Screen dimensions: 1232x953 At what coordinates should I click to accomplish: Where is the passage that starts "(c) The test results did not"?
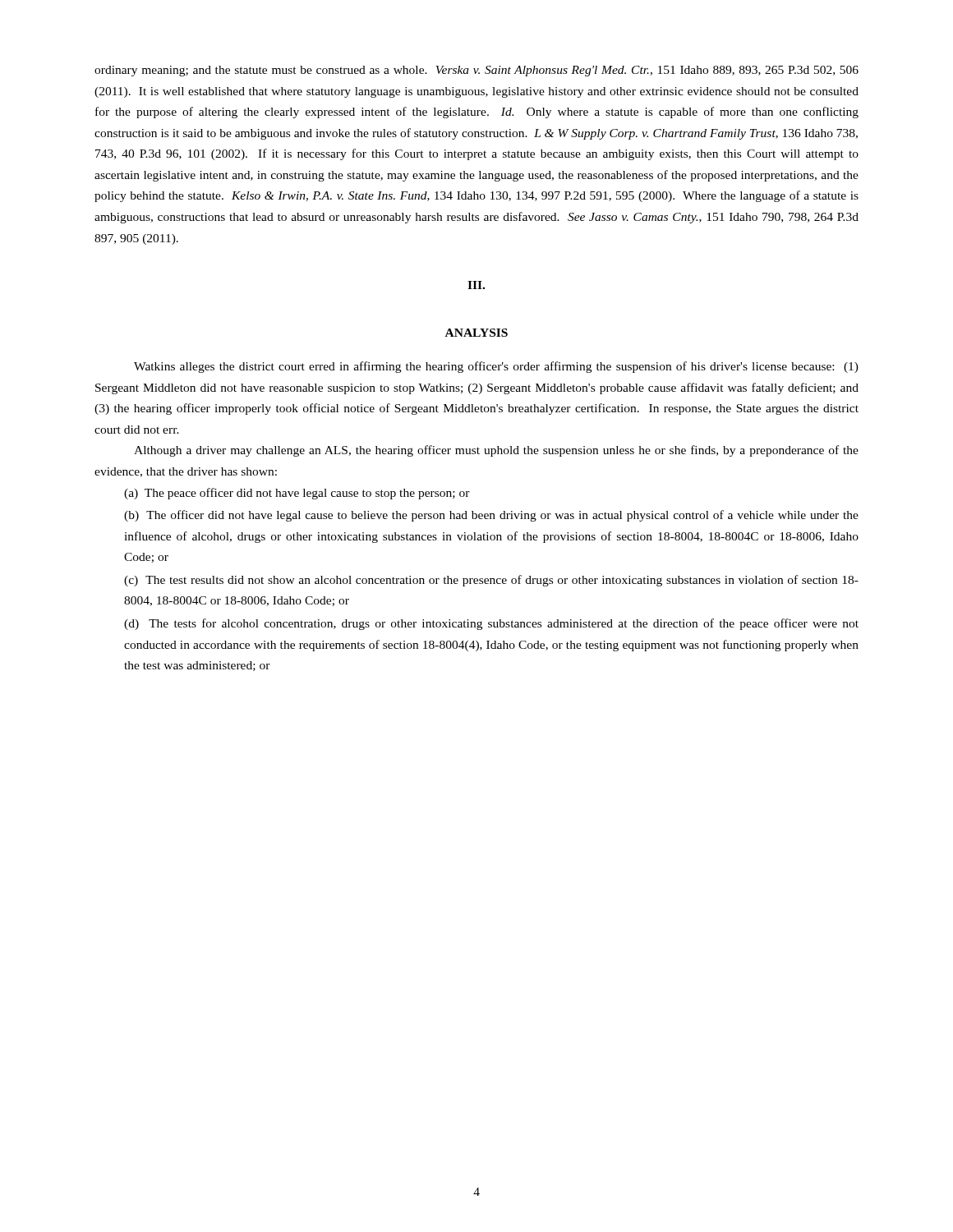491,590
